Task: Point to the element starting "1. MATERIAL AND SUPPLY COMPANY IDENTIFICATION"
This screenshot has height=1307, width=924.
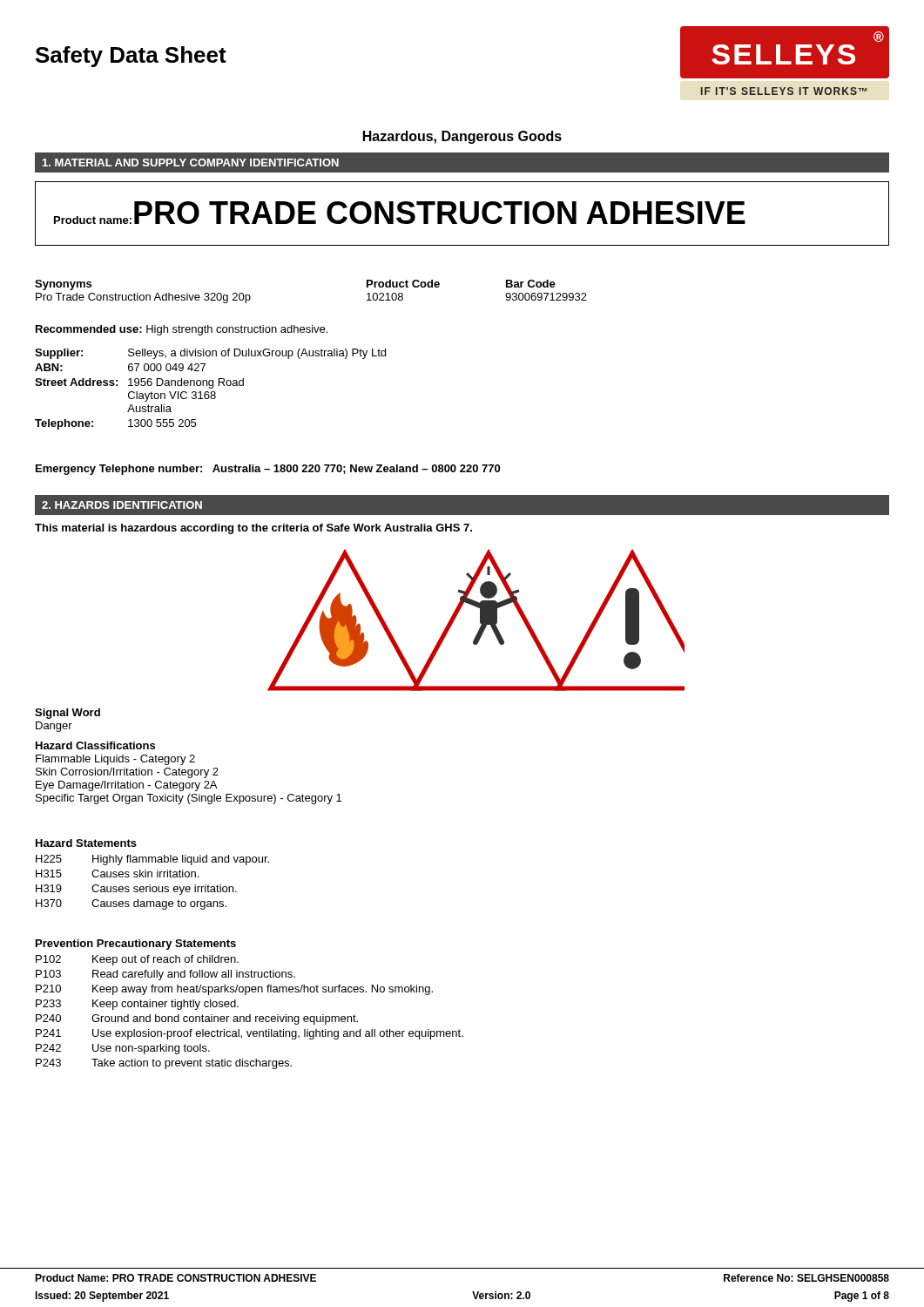Action: tap(190, 162)
